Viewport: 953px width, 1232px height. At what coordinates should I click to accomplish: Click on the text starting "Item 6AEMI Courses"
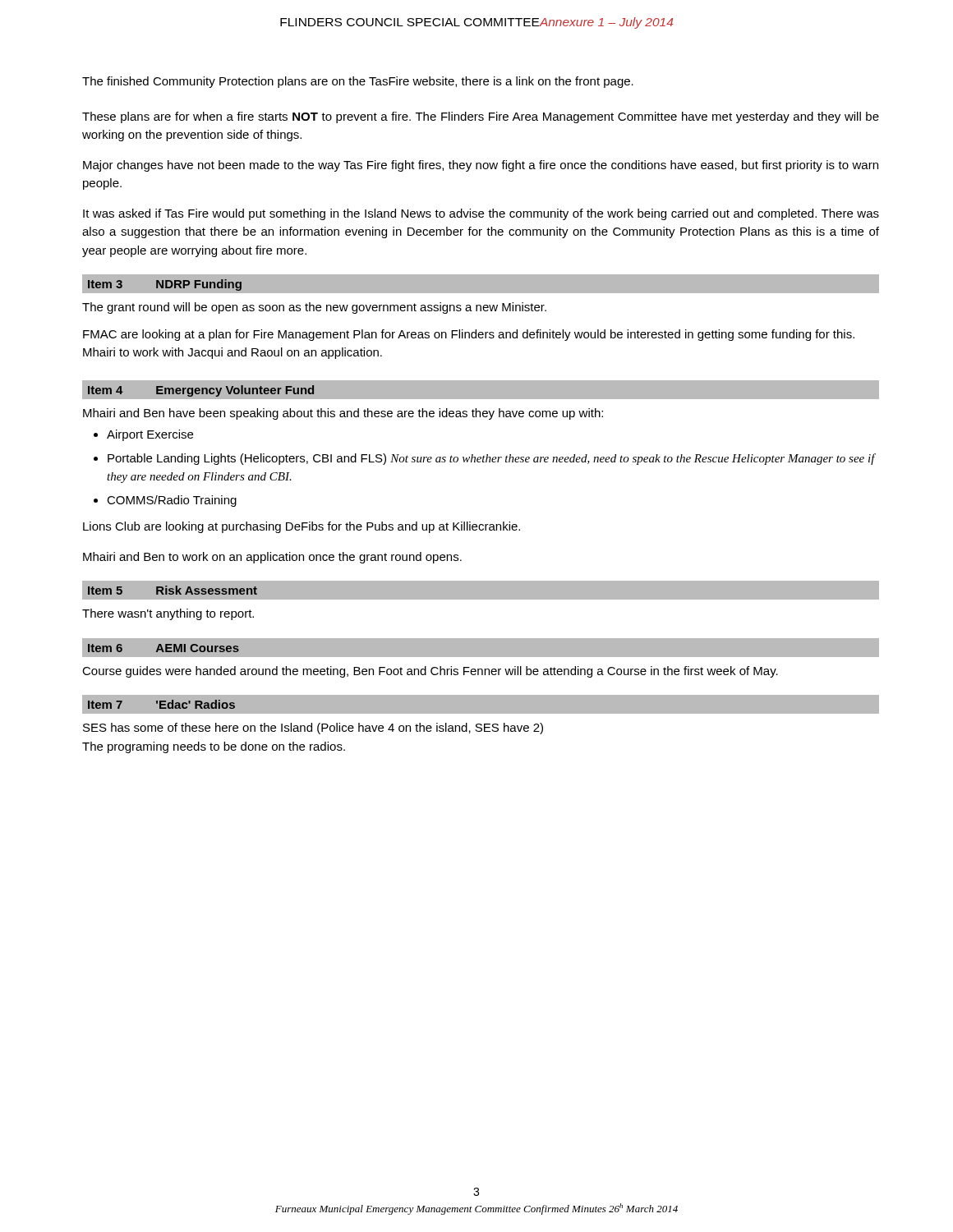(163, 647)
